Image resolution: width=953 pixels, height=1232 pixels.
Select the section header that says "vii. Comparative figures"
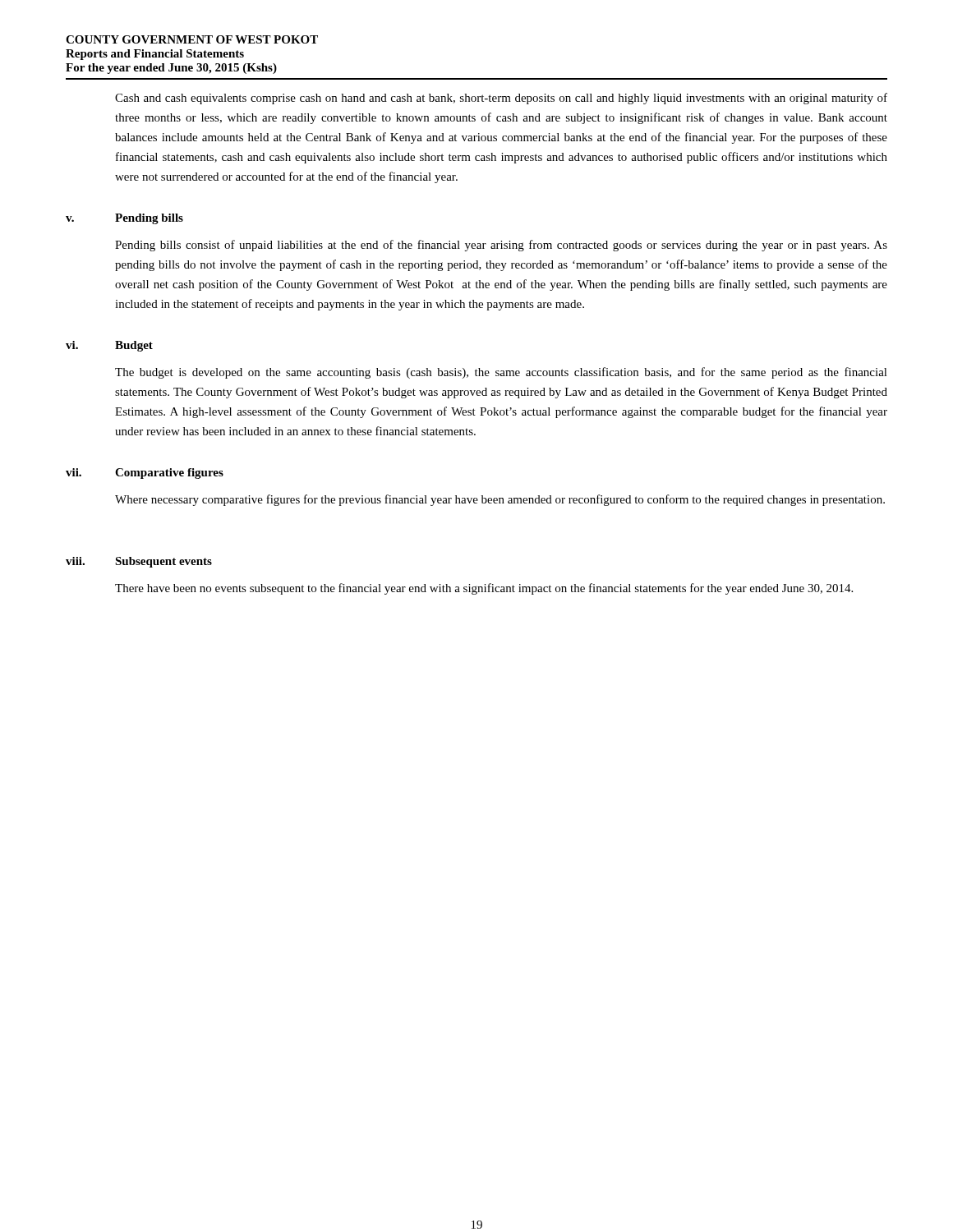(x=145, y=473)
